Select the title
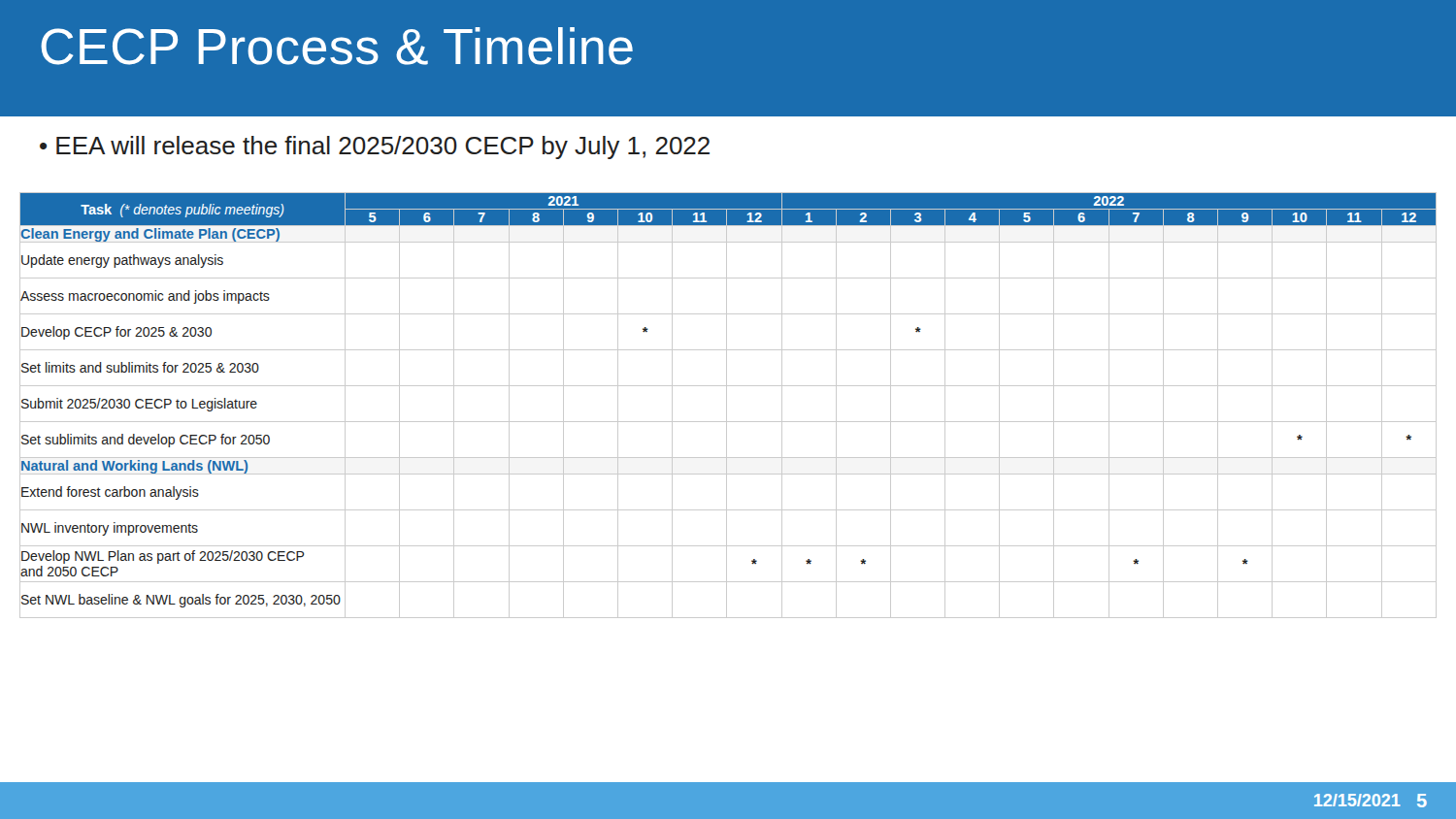The image size is (1456, 819). [x=337, y=47]
